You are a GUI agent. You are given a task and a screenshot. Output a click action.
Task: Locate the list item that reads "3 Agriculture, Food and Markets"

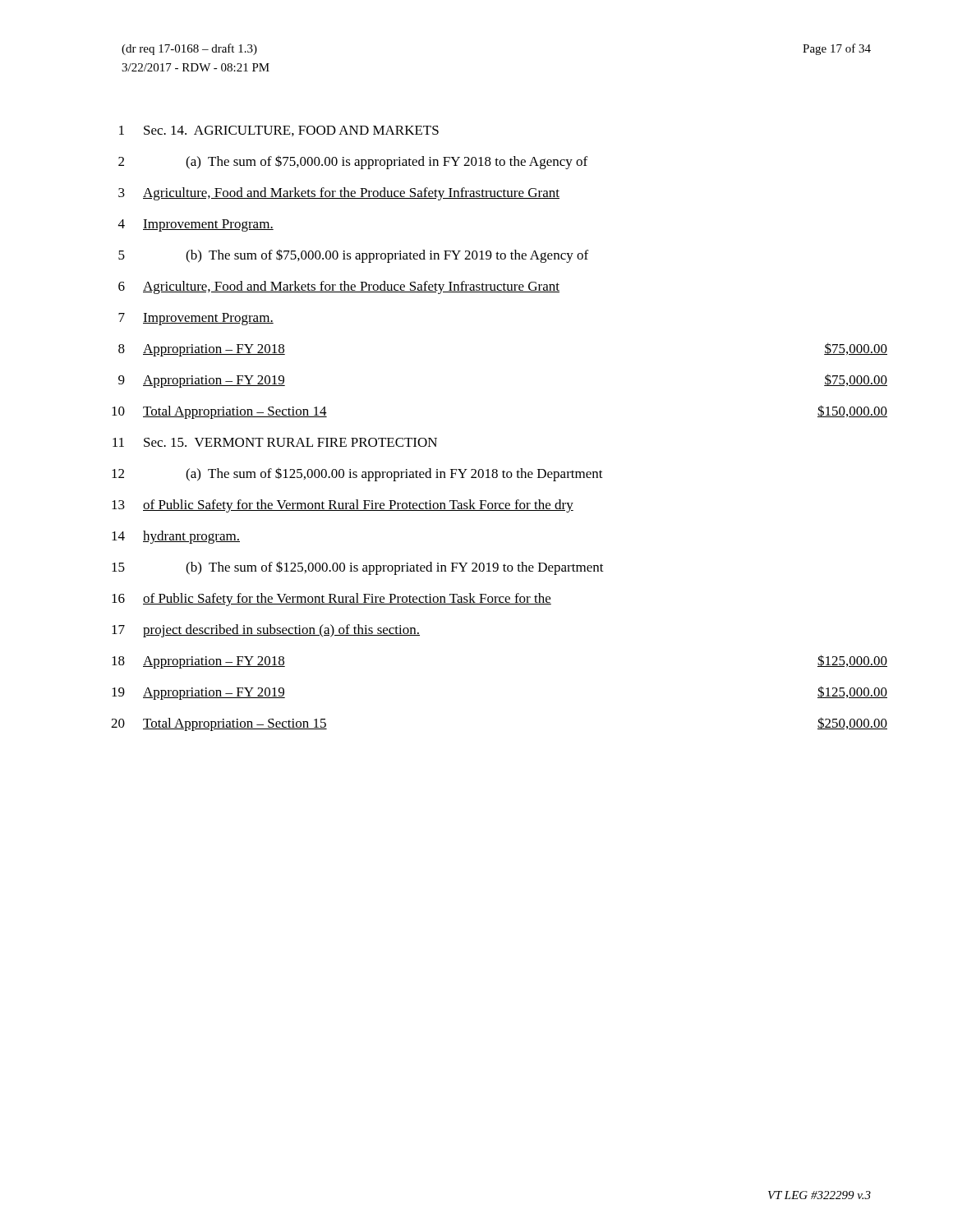point(485,193)
